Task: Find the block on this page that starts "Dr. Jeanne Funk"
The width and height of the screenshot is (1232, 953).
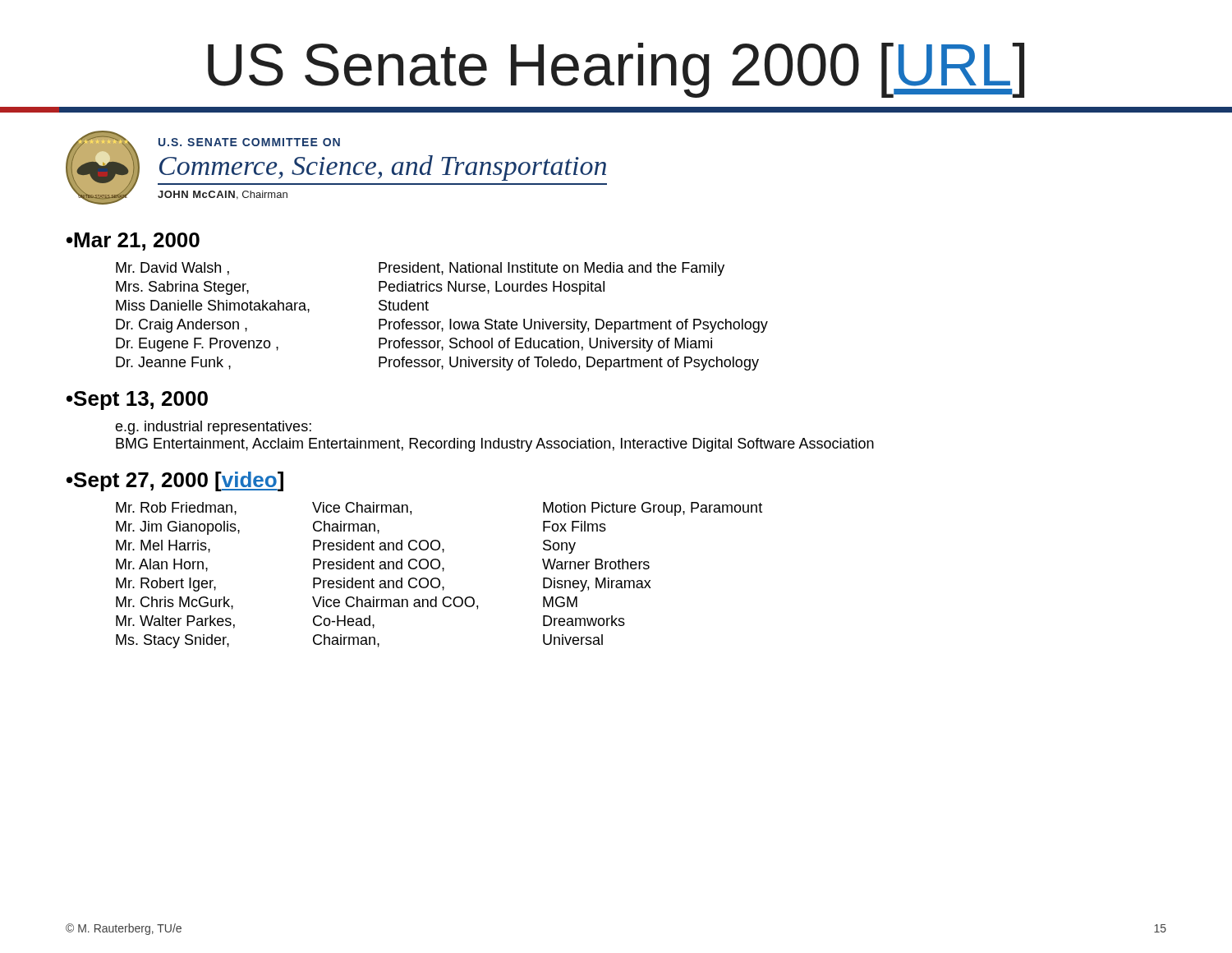Action: tap(641, 363)
